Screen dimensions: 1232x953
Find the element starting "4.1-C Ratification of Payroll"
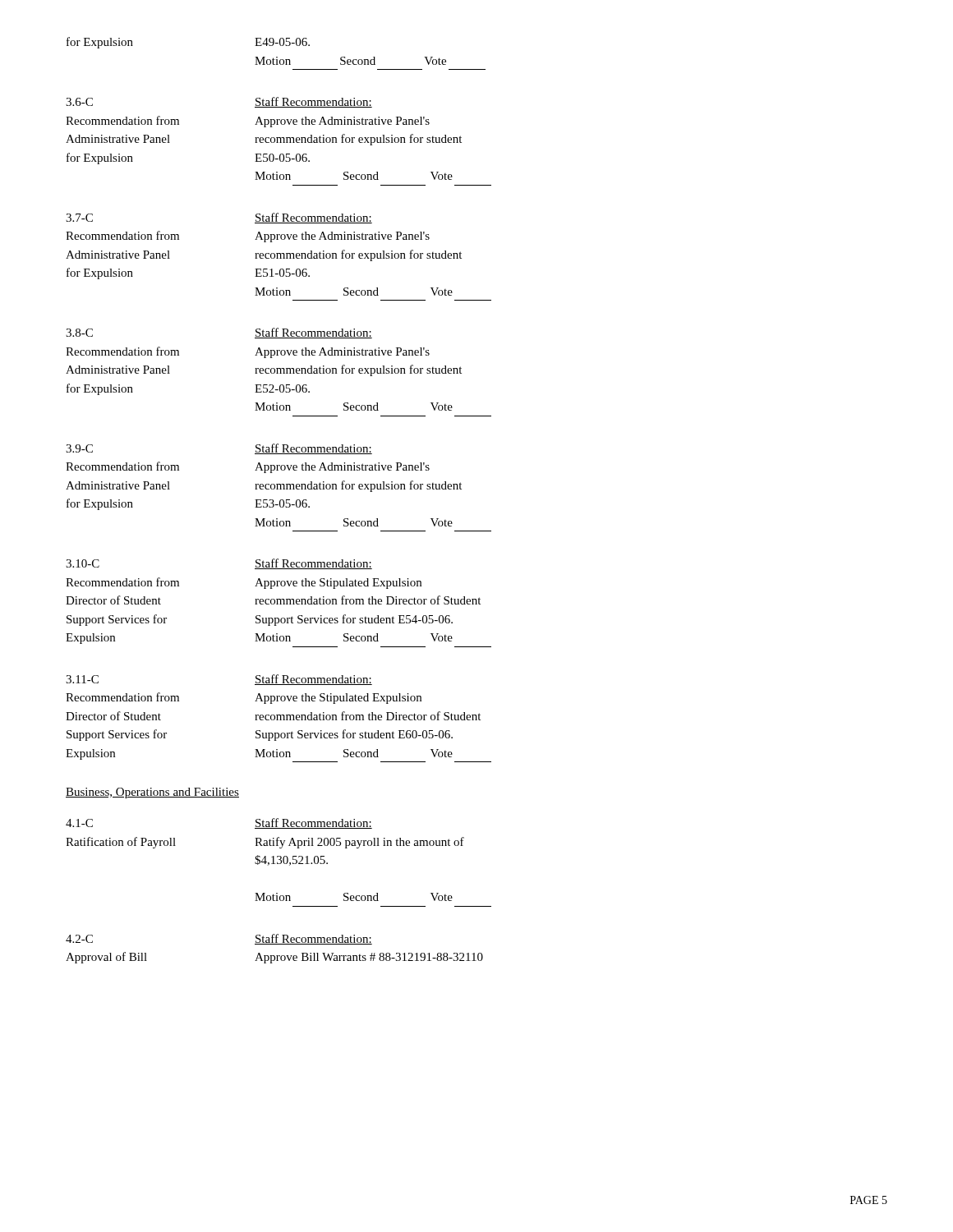coord(121,832)
